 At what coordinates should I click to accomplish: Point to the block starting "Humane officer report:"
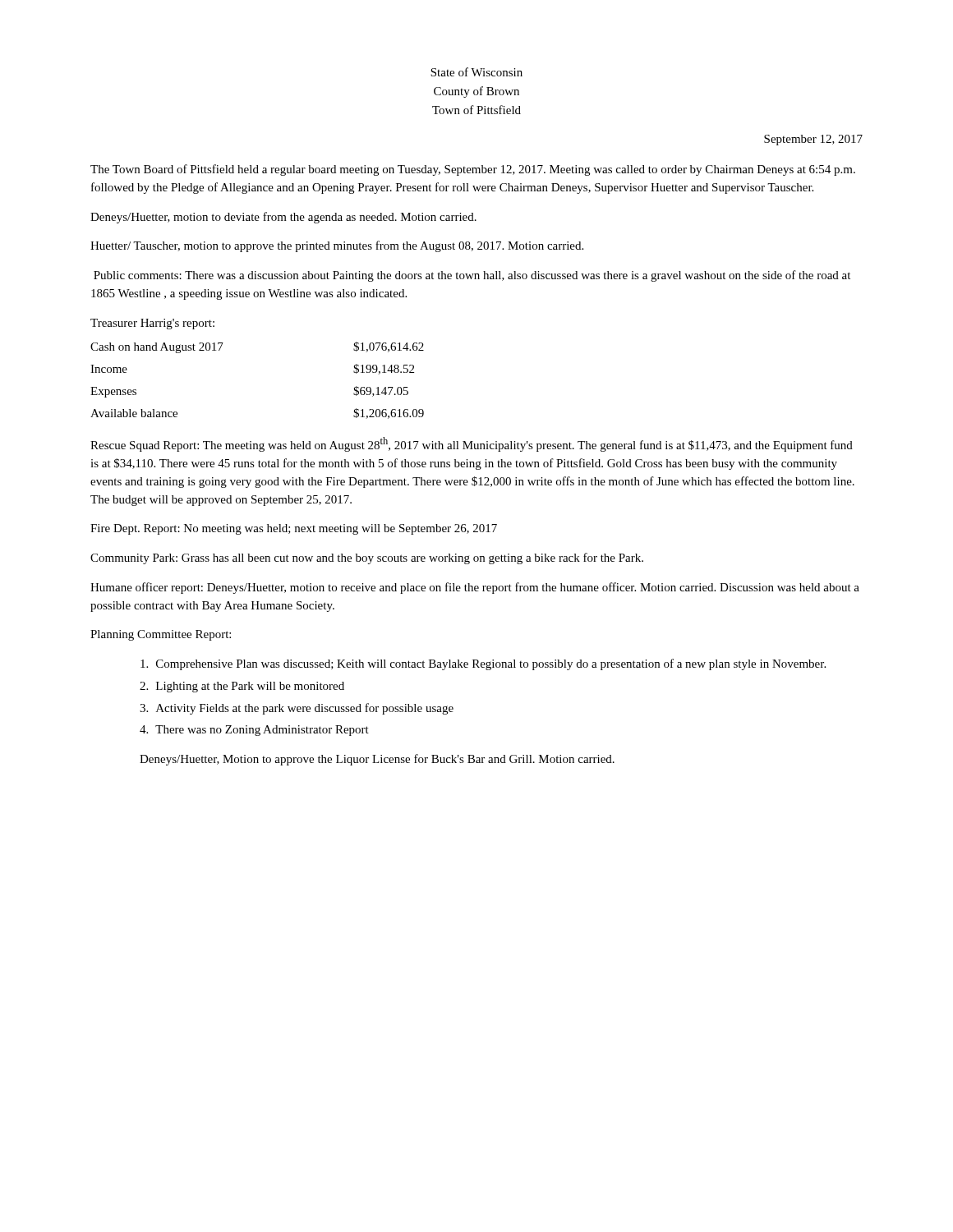coord(475,596)
